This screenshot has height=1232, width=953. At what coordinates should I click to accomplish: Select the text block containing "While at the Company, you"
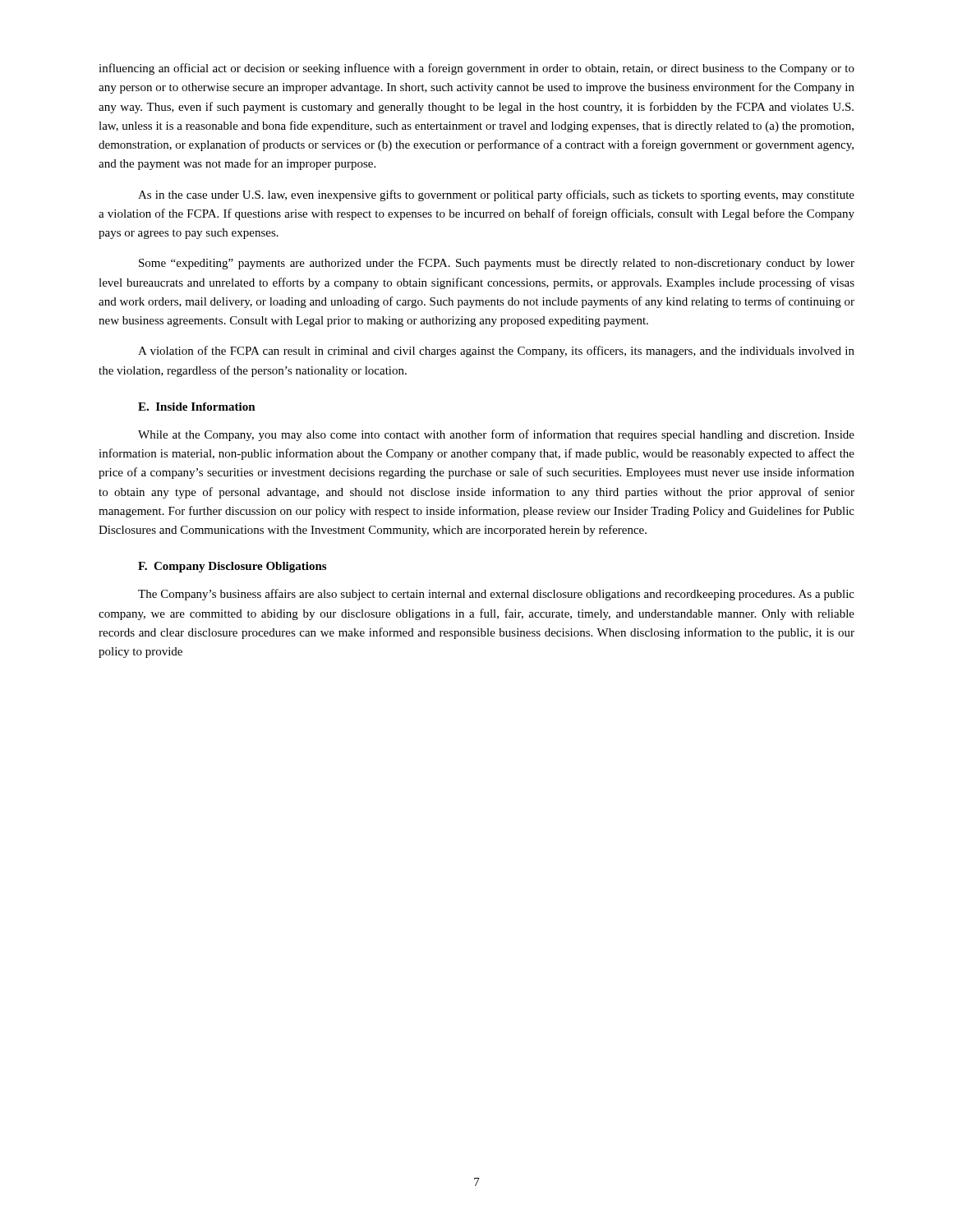point(476,482)
